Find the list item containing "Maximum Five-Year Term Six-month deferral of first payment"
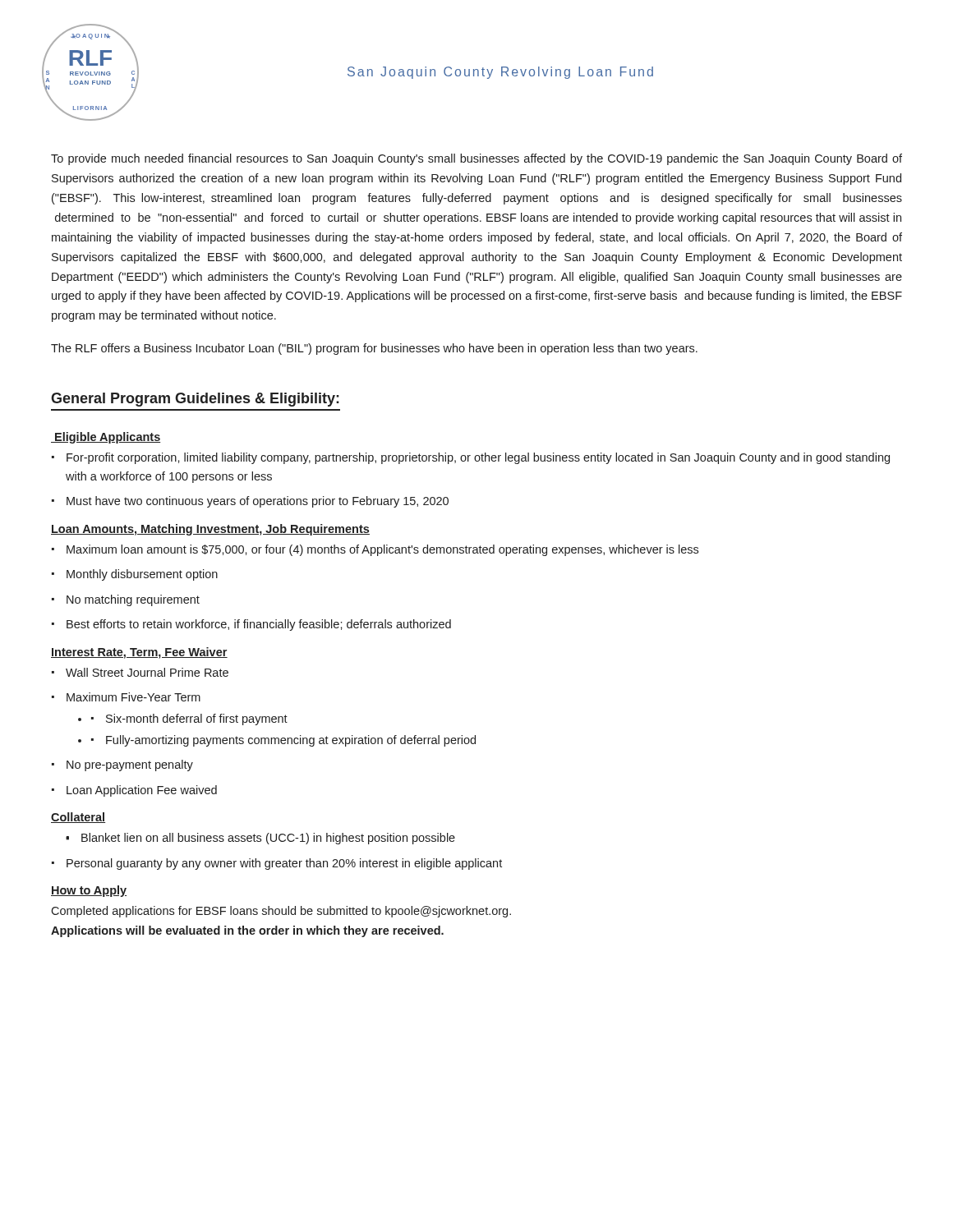 click(x=126, y=697)
